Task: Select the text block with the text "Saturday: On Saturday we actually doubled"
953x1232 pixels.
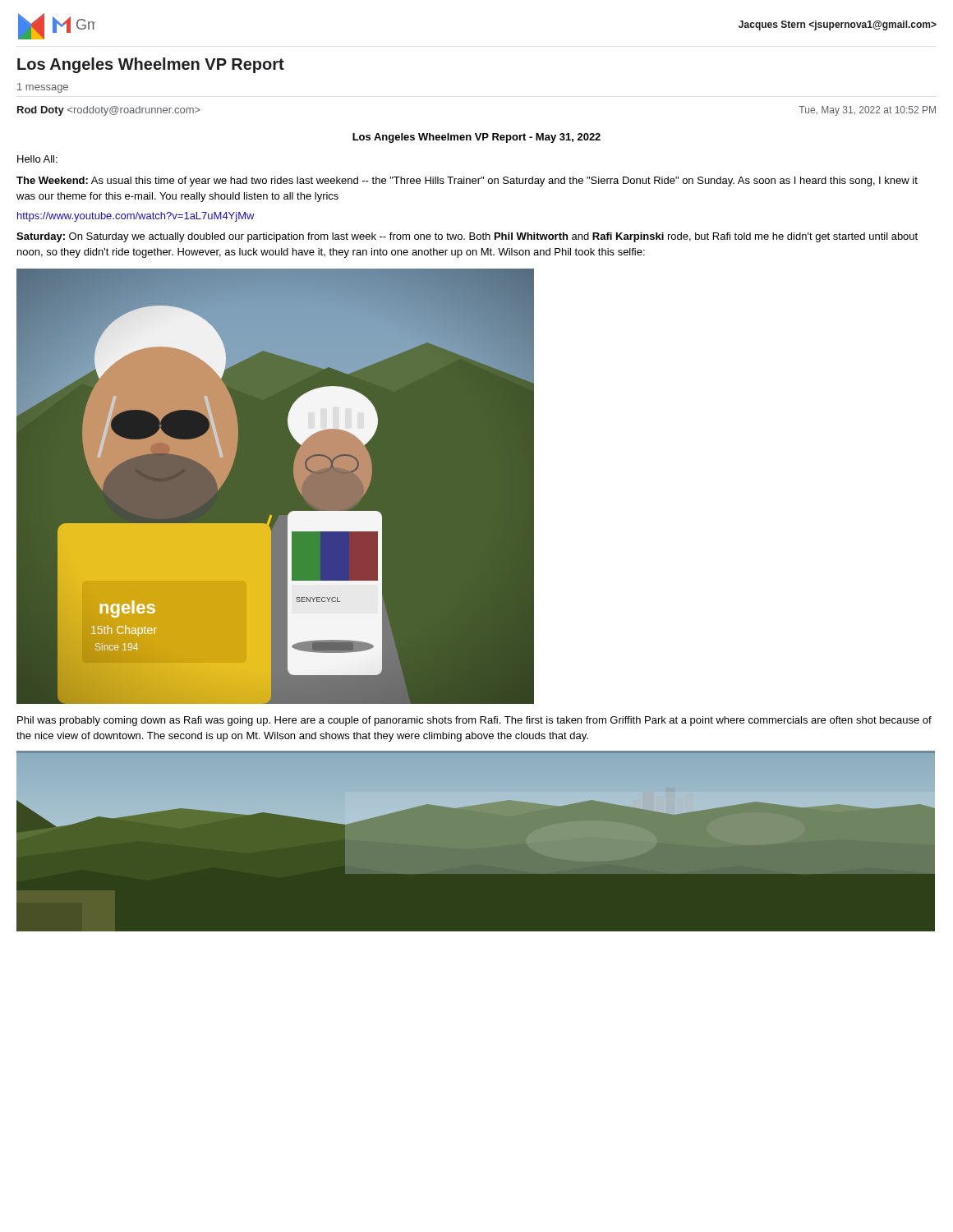Action: 467,244
